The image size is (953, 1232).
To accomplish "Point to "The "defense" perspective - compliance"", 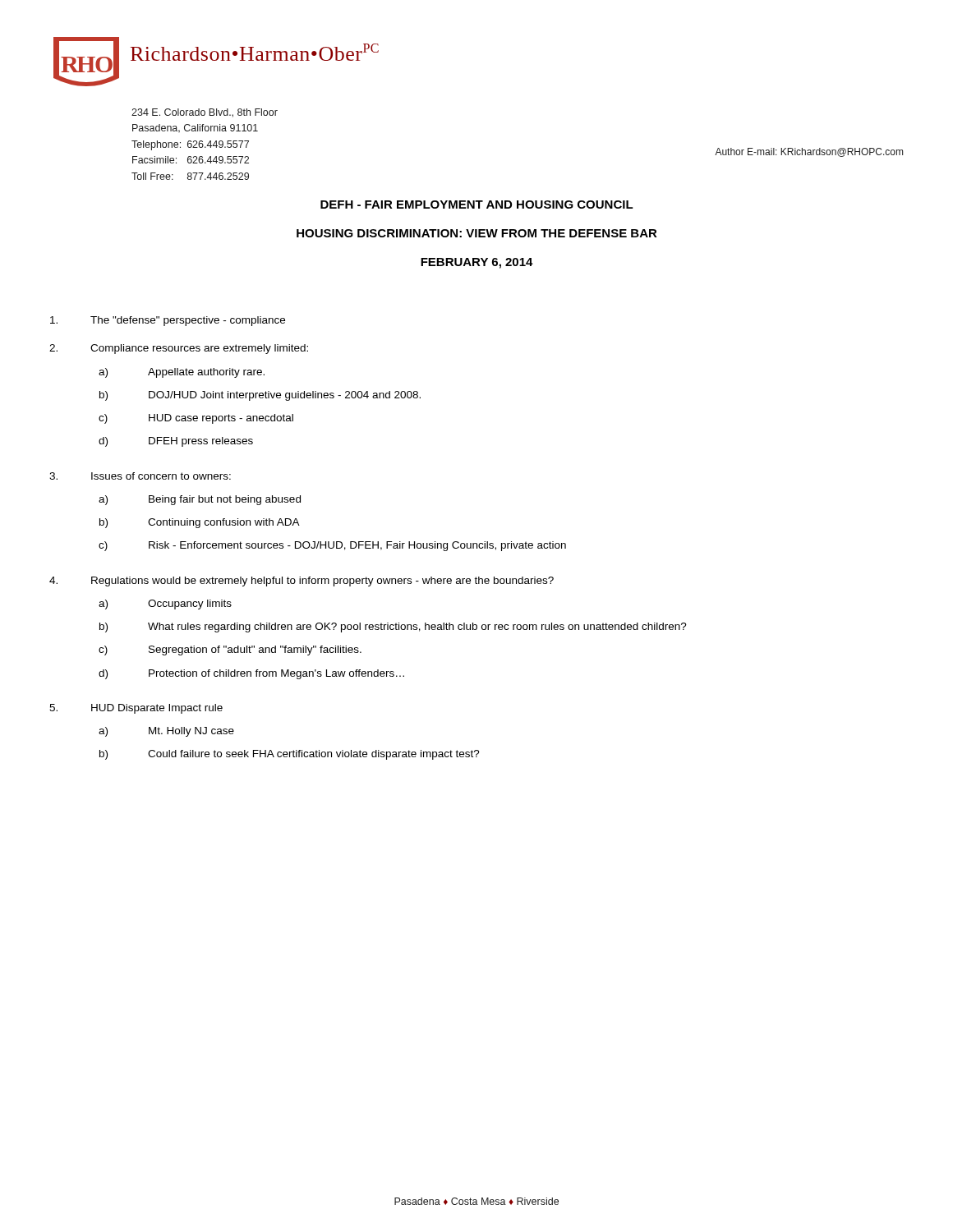I will pos(168,321).
